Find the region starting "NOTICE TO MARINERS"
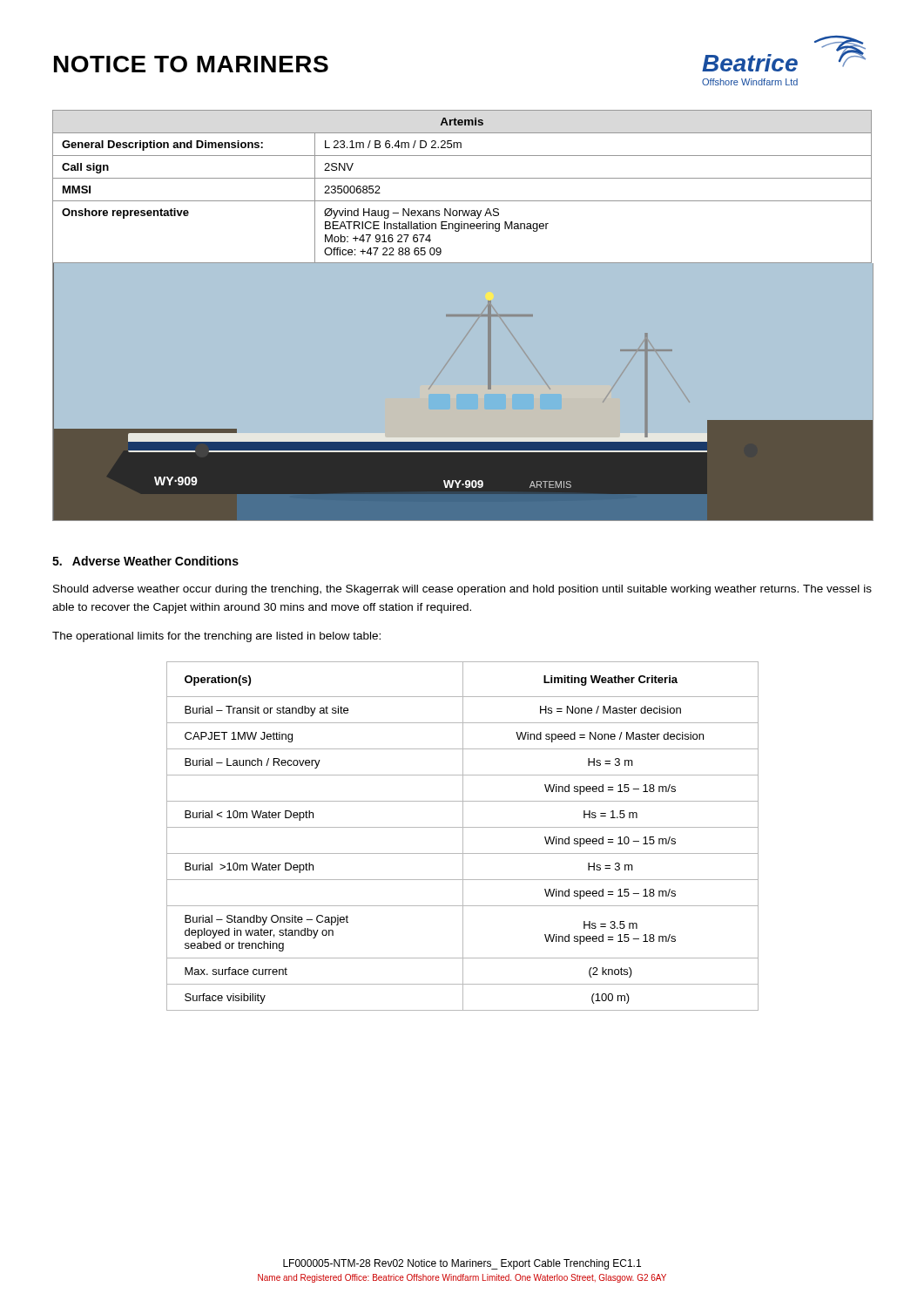The width and height of the screenshot is (924, 1307). (x=191, y=64)
